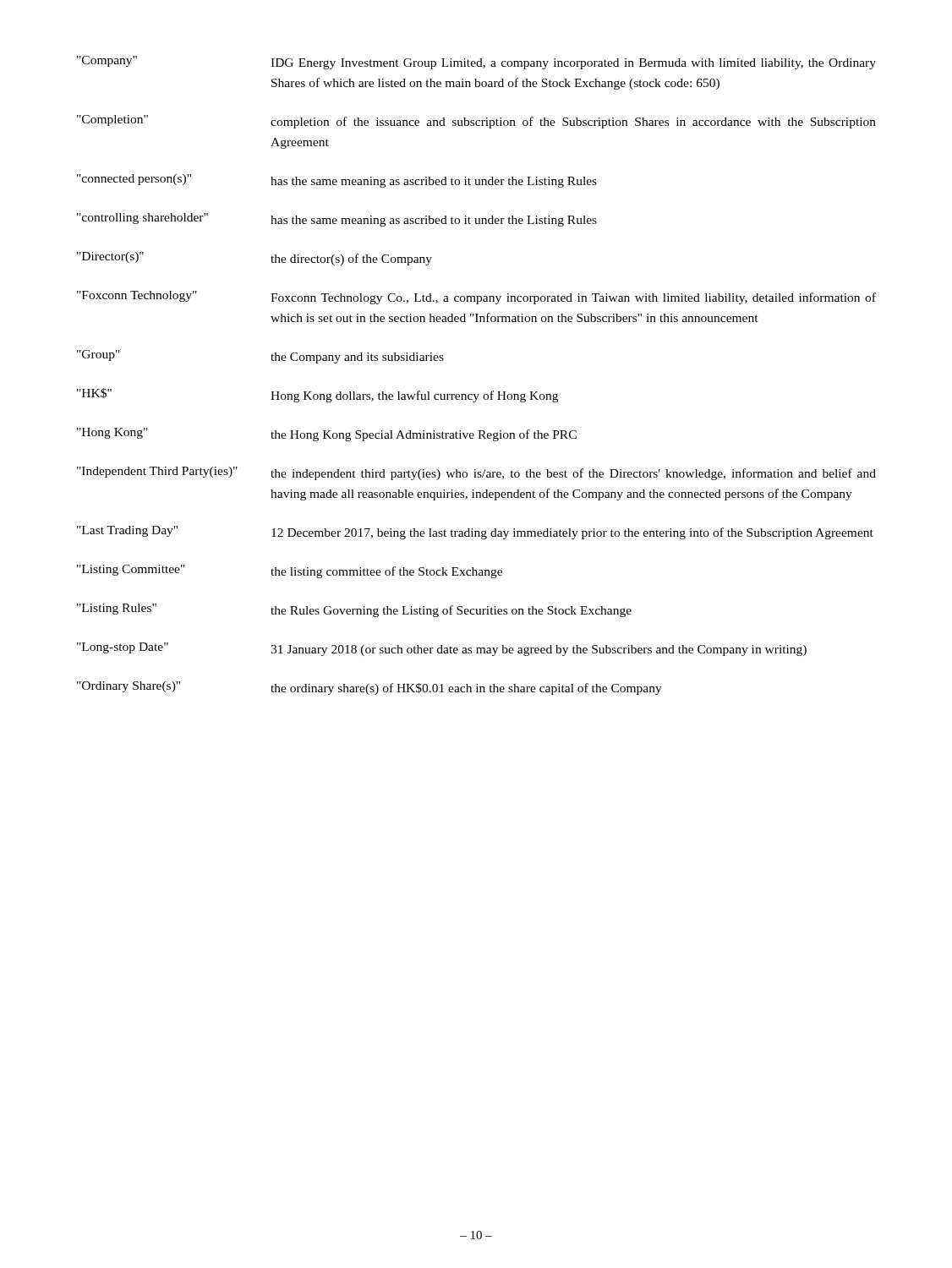
Task: Click on the list item containing ""Hong Kong" the"
Action: click(476, 435)
